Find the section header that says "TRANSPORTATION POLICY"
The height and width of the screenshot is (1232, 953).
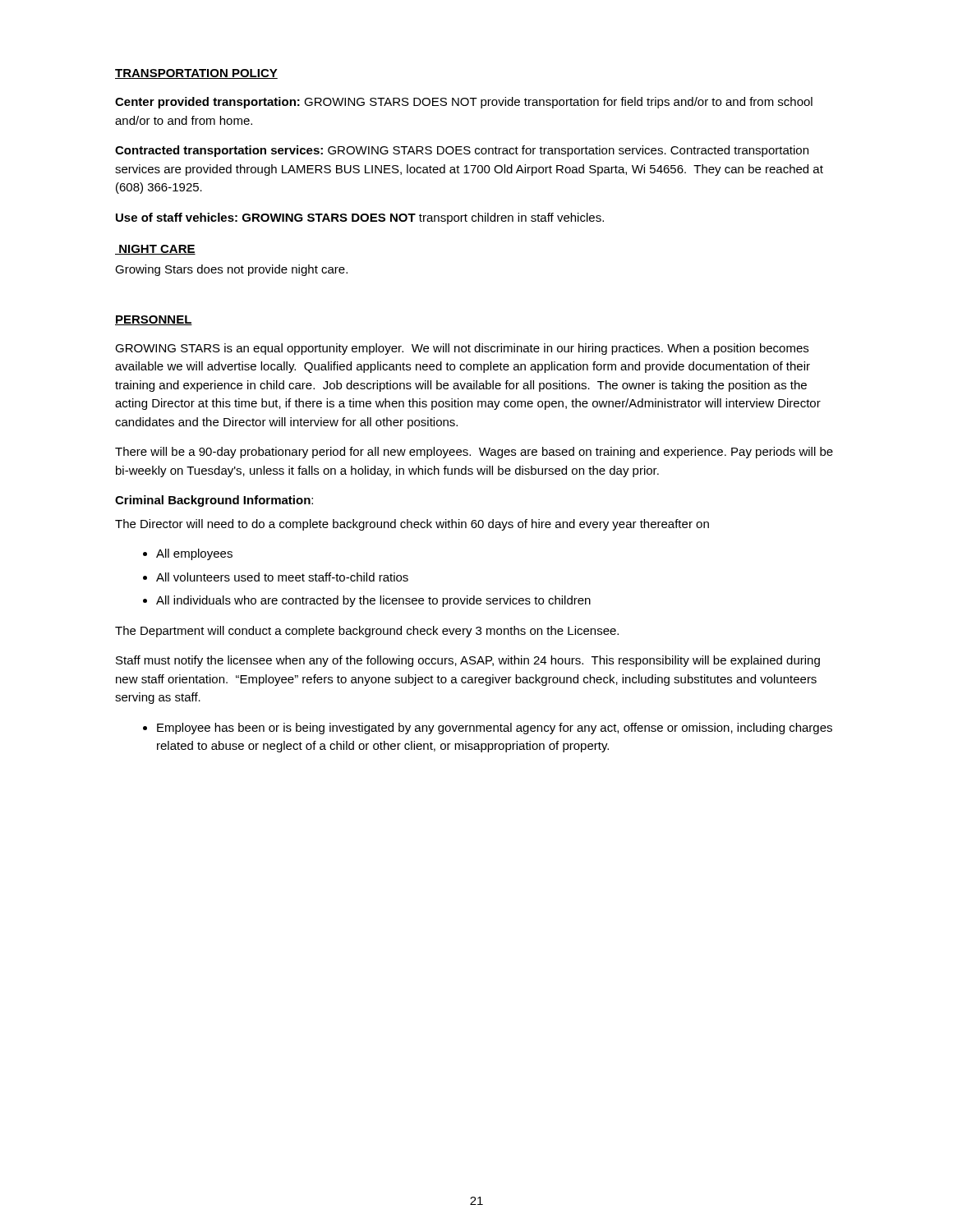[x=196, y=73]
